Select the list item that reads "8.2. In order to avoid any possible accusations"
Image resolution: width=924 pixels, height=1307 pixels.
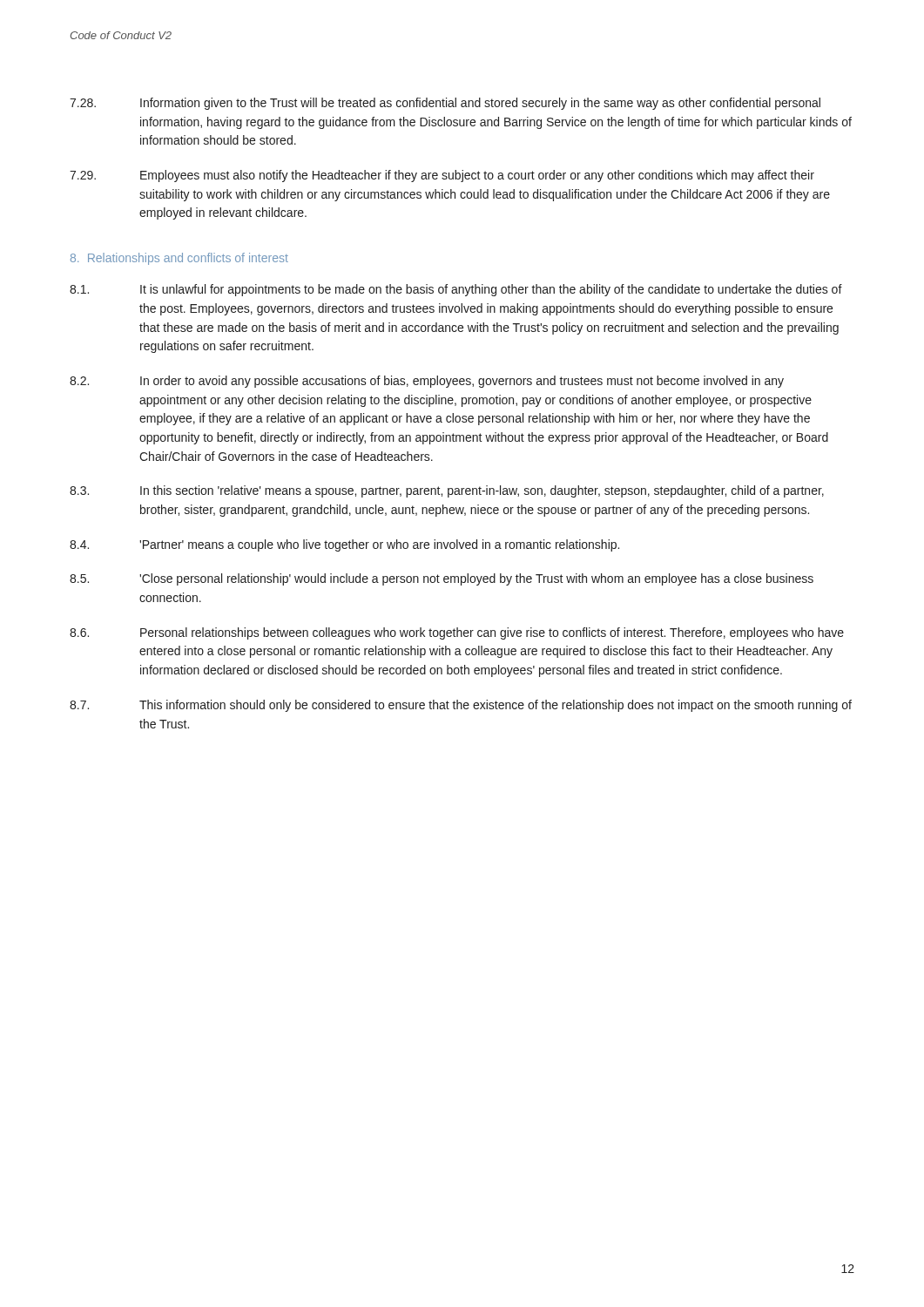point(462,419)
